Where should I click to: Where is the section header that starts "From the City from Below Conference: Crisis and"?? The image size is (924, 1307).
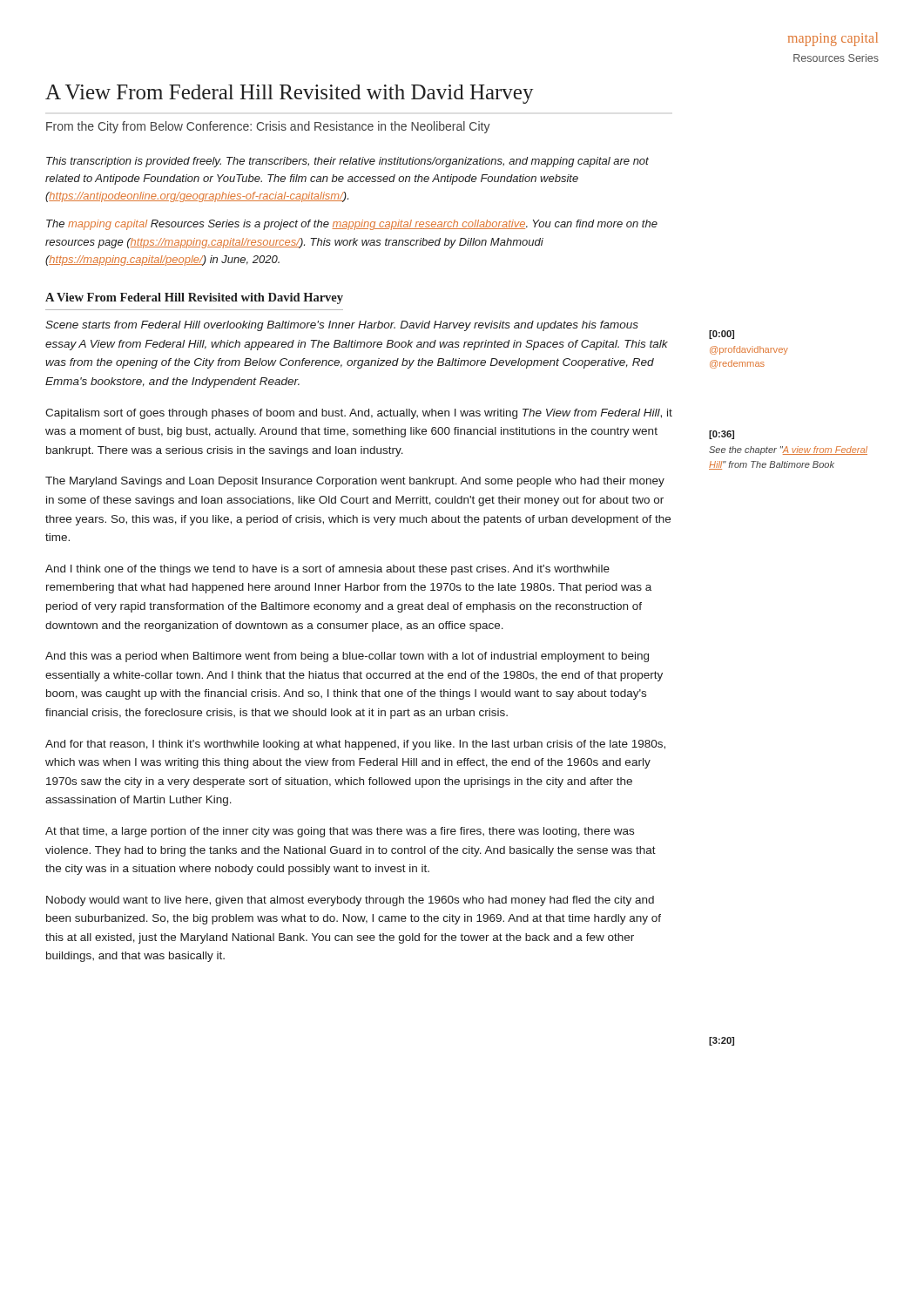[x=359, y=127]
